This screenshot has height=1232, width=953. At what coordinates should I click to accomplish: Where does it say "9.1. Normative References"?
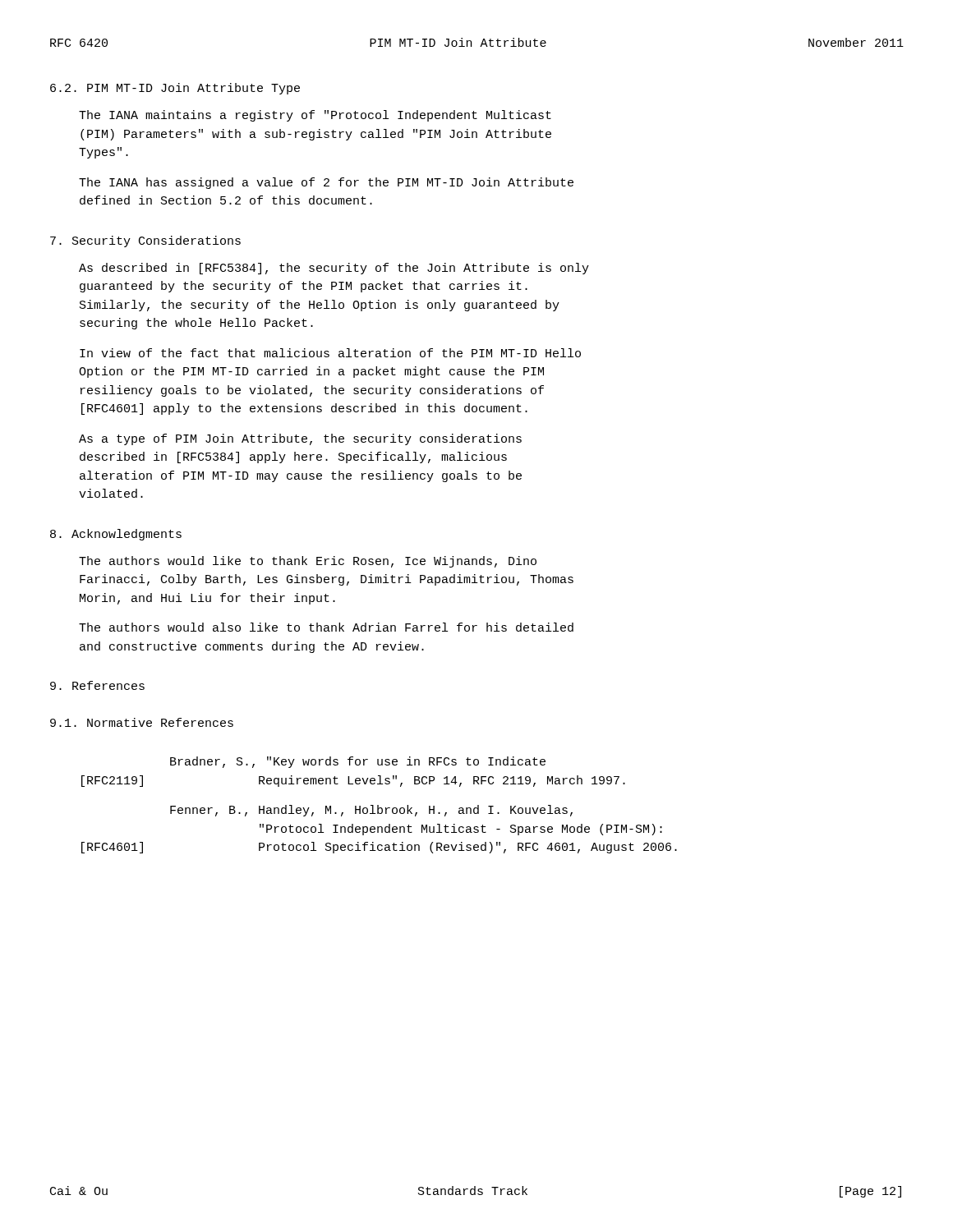(x=142, y=724)
